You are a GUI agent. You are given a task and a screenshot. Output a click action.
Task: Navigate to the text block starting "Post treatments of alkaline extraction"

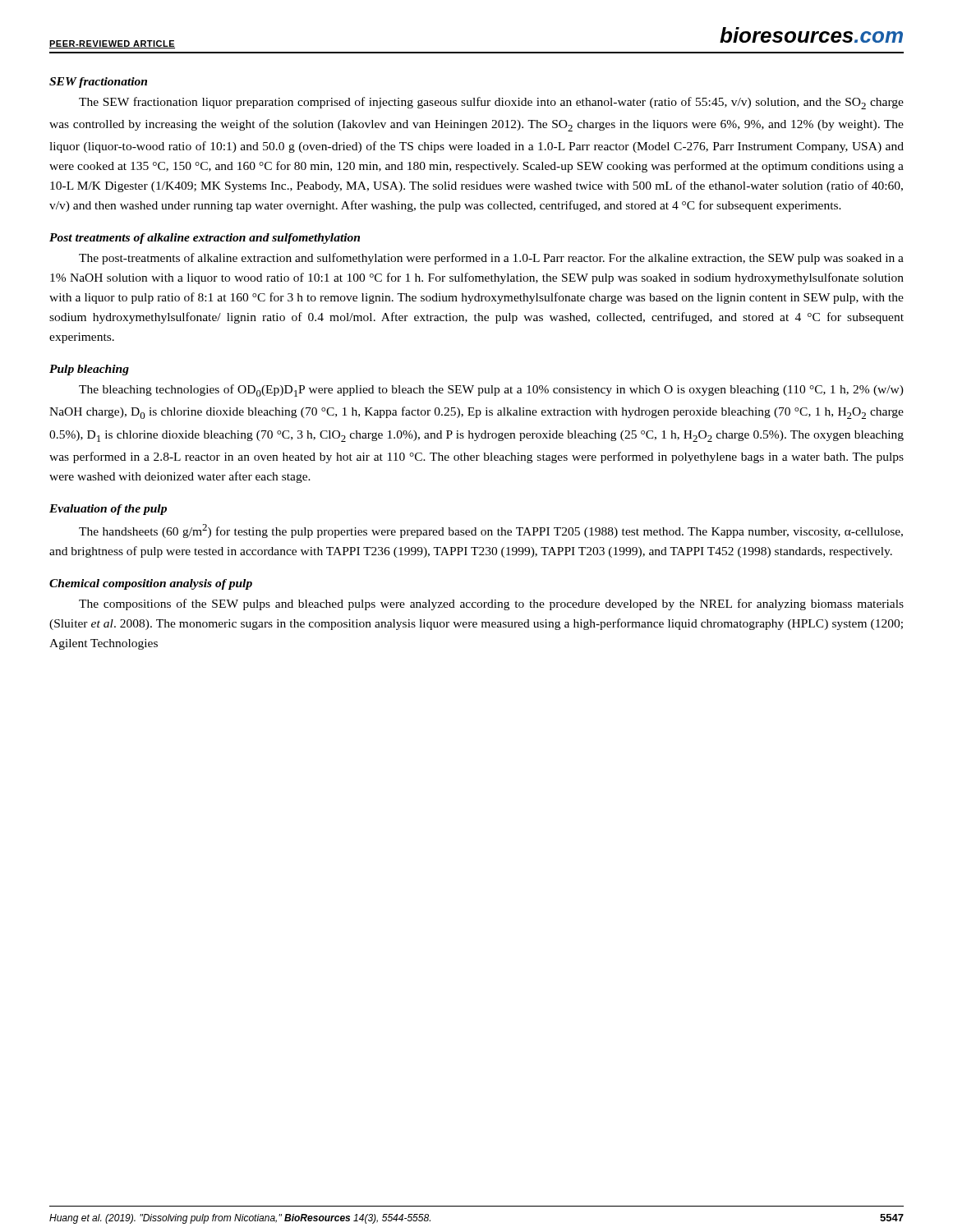coord(205,237)
